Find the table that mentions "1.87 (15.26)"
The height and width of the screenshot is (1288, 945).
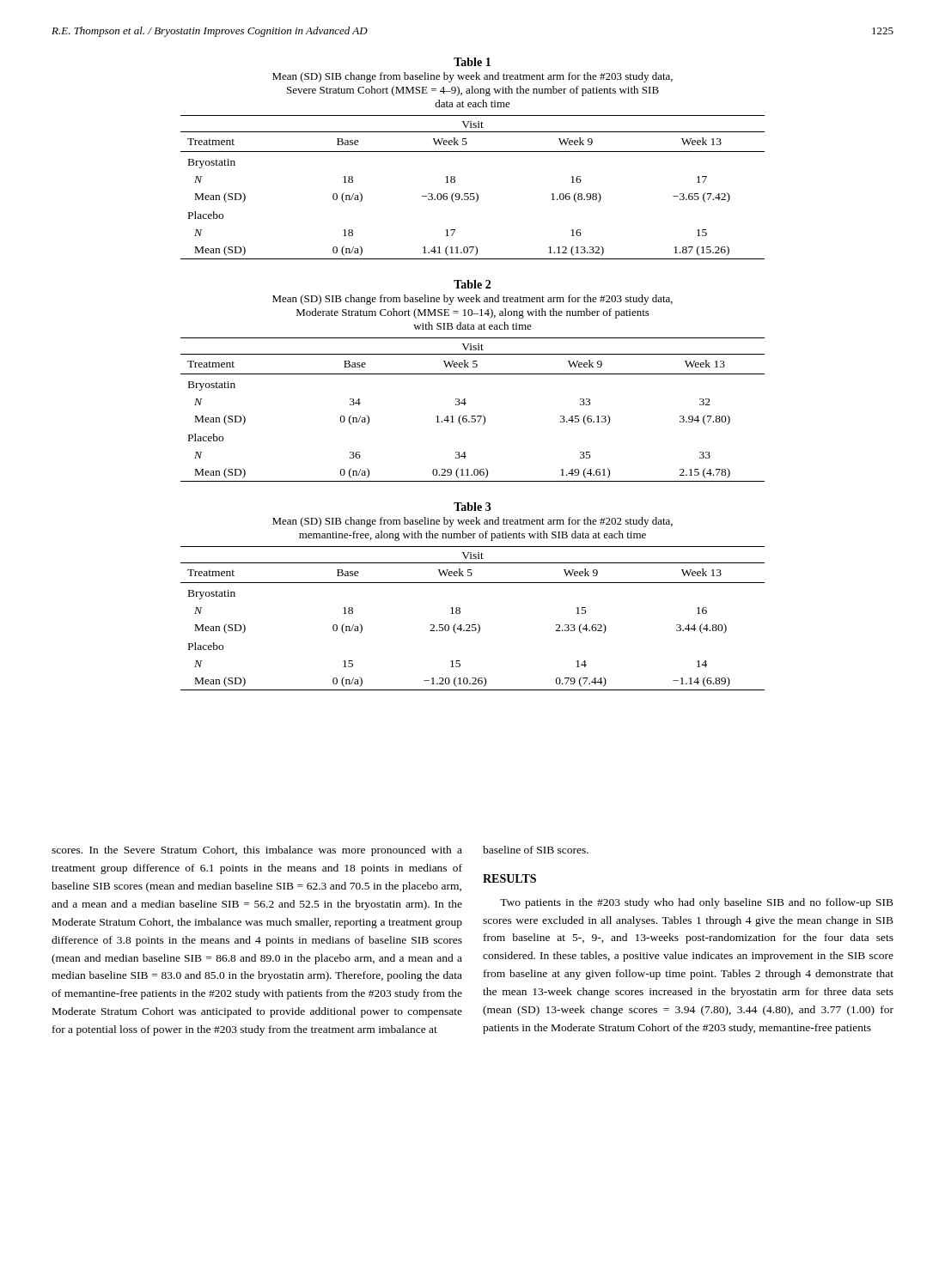click(x=472, y=187)
